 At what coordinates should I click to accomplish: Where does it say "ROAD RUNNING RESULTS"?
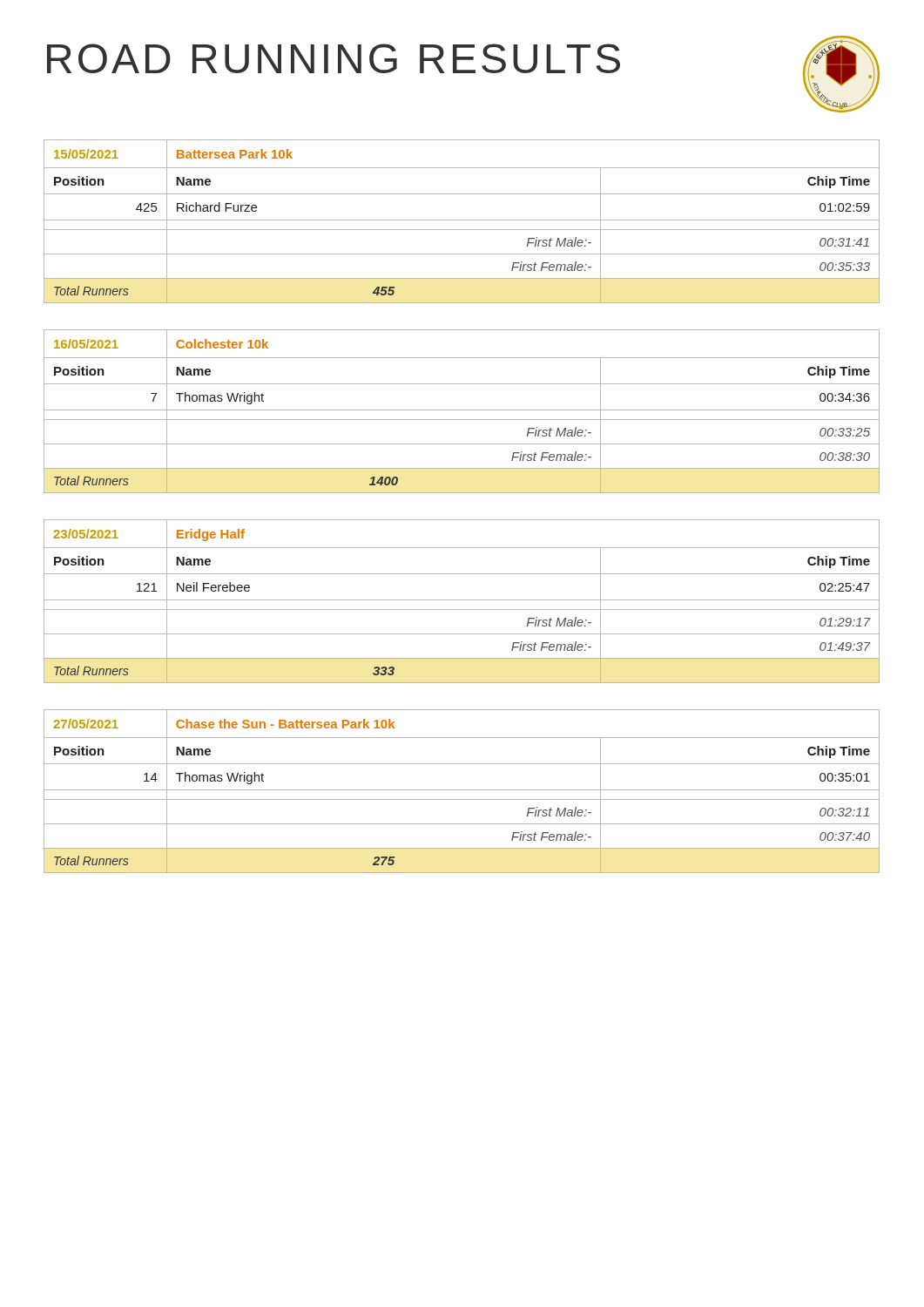(x=334, y=59)
